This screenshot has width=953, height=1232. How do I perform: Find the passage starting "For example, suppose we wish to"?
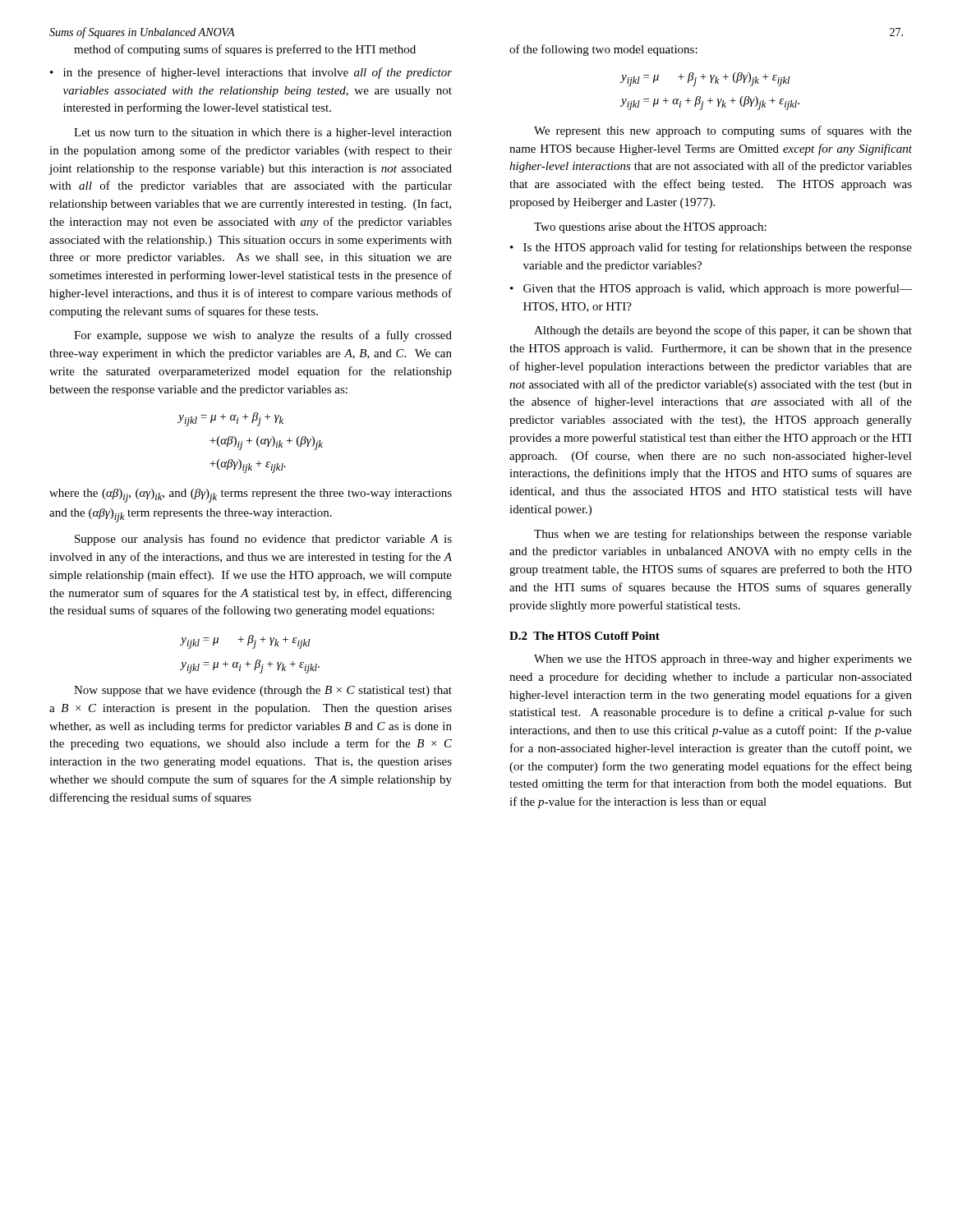click(x=251, y=363)
